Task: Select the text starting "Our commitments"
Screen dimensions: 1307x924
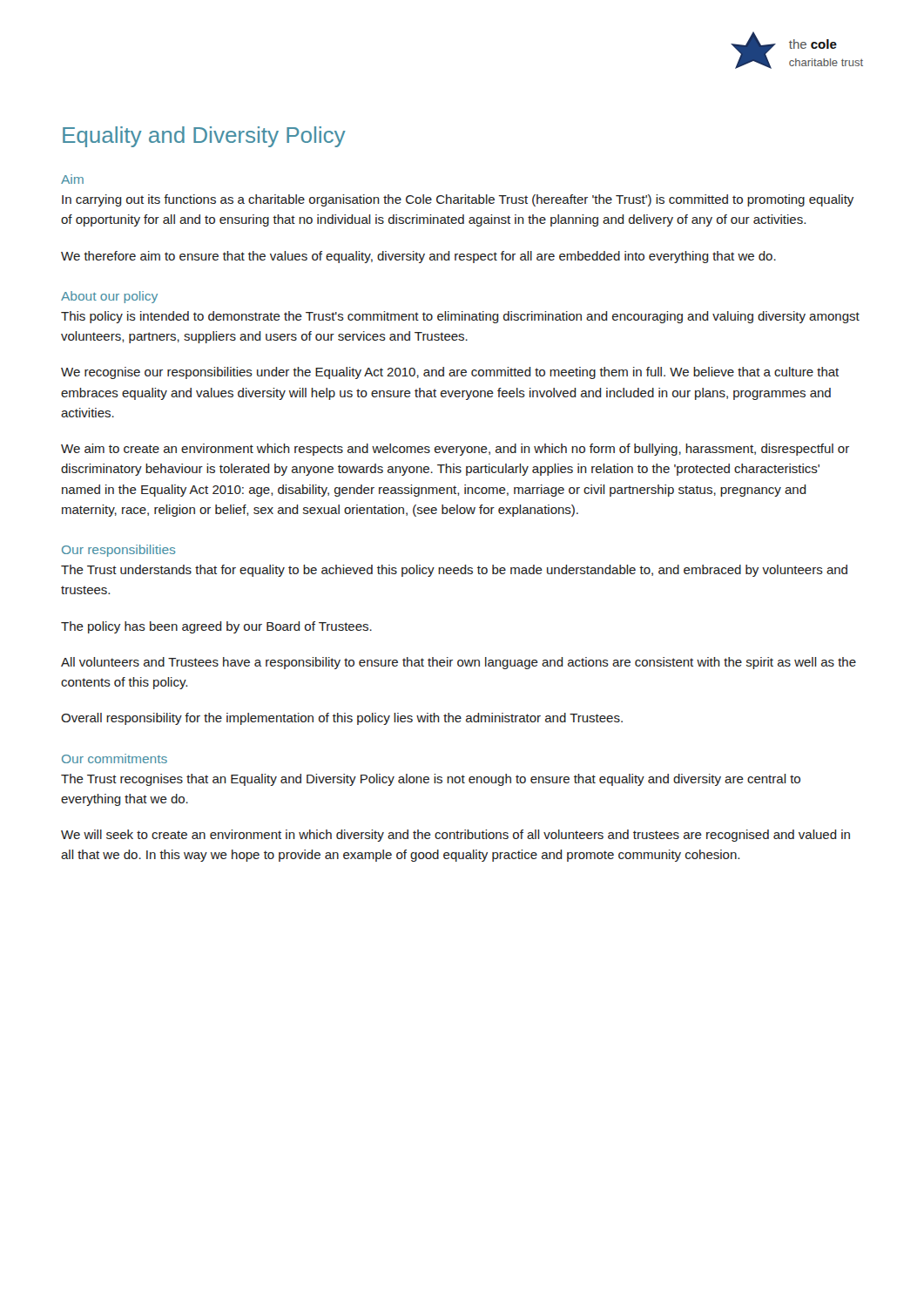Action: coord(114,758)
